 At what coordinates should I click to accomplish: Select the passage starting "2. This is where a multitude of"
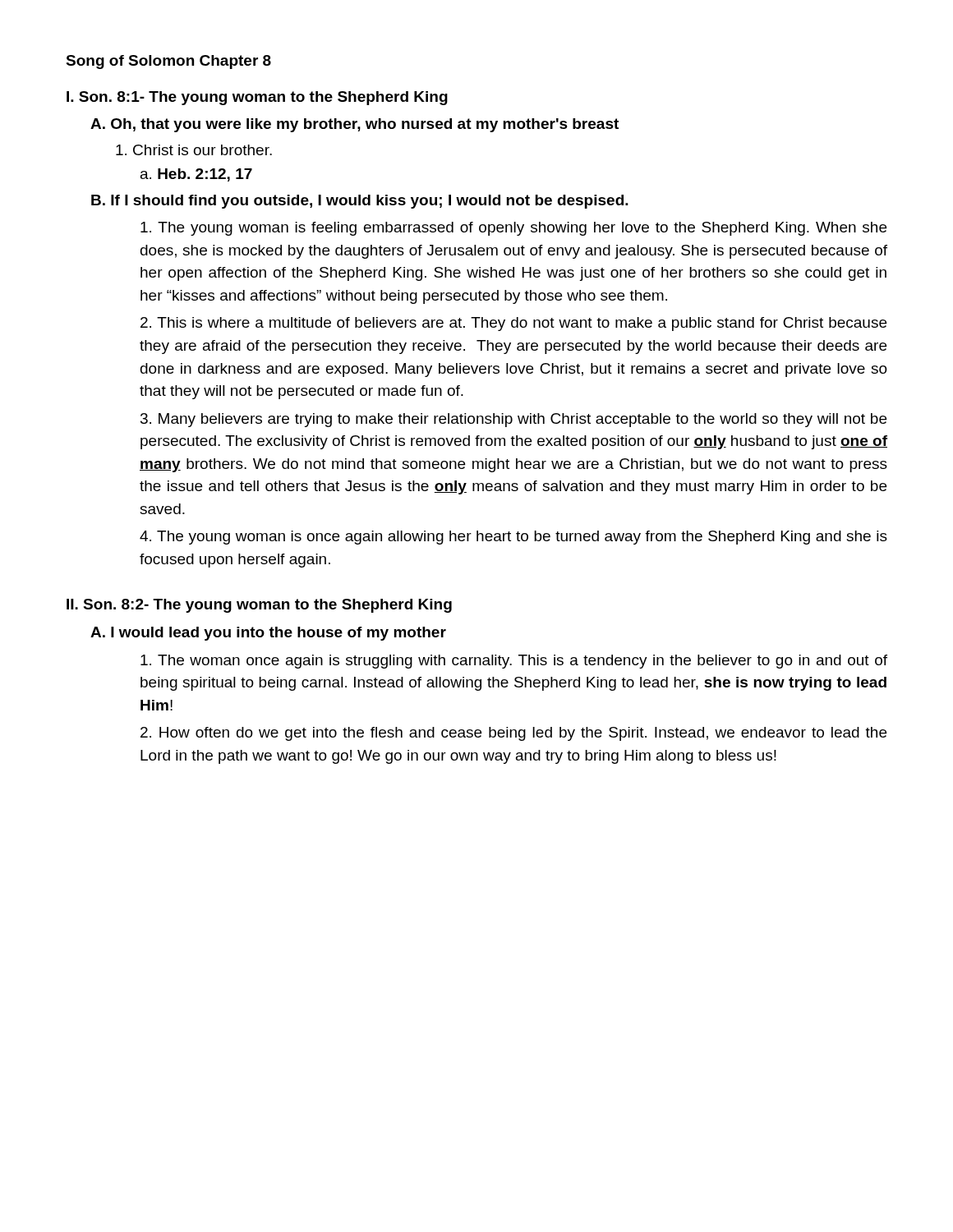513,357
